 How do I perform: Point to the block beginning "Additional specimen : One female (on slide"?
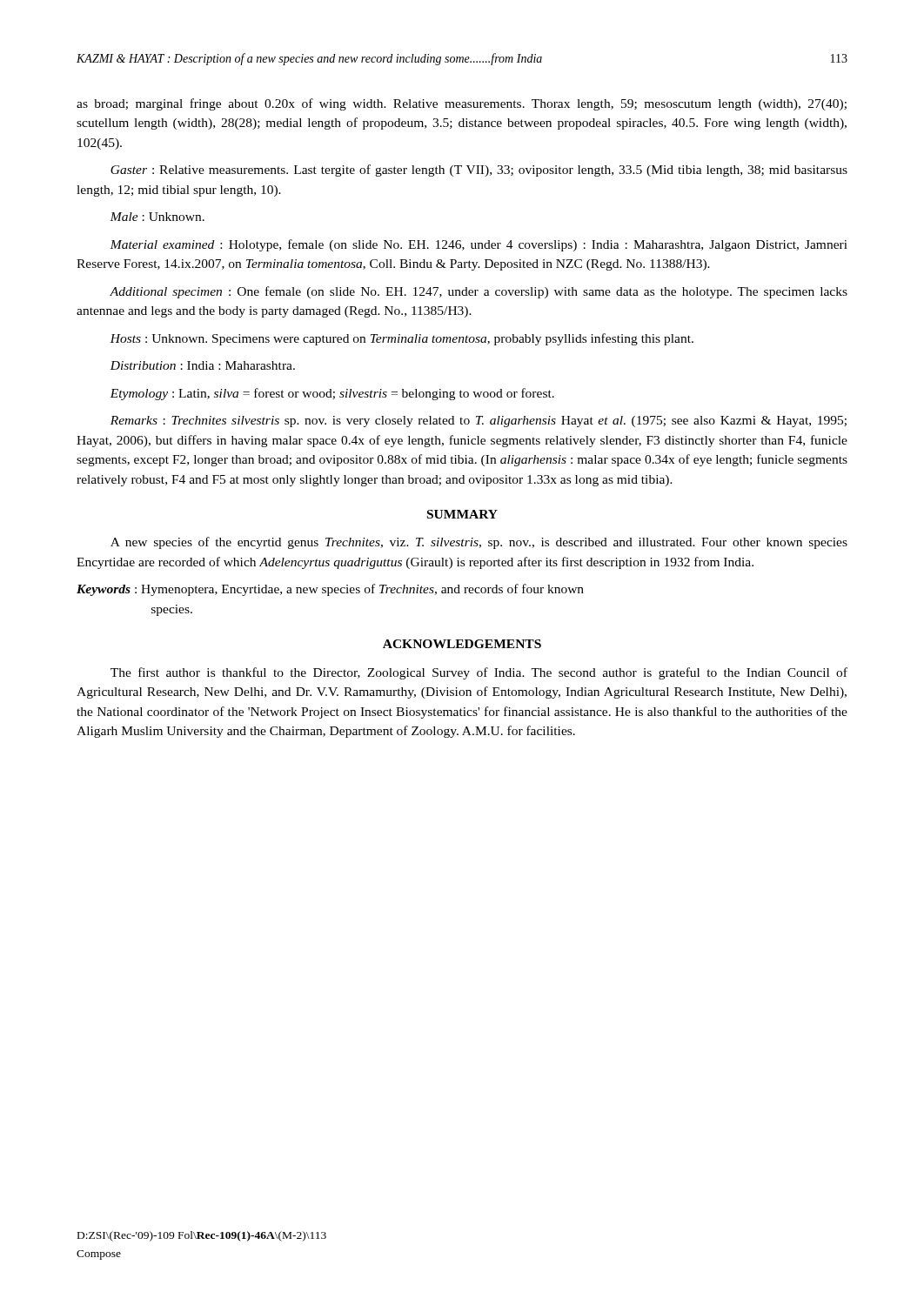click(462, 301)
